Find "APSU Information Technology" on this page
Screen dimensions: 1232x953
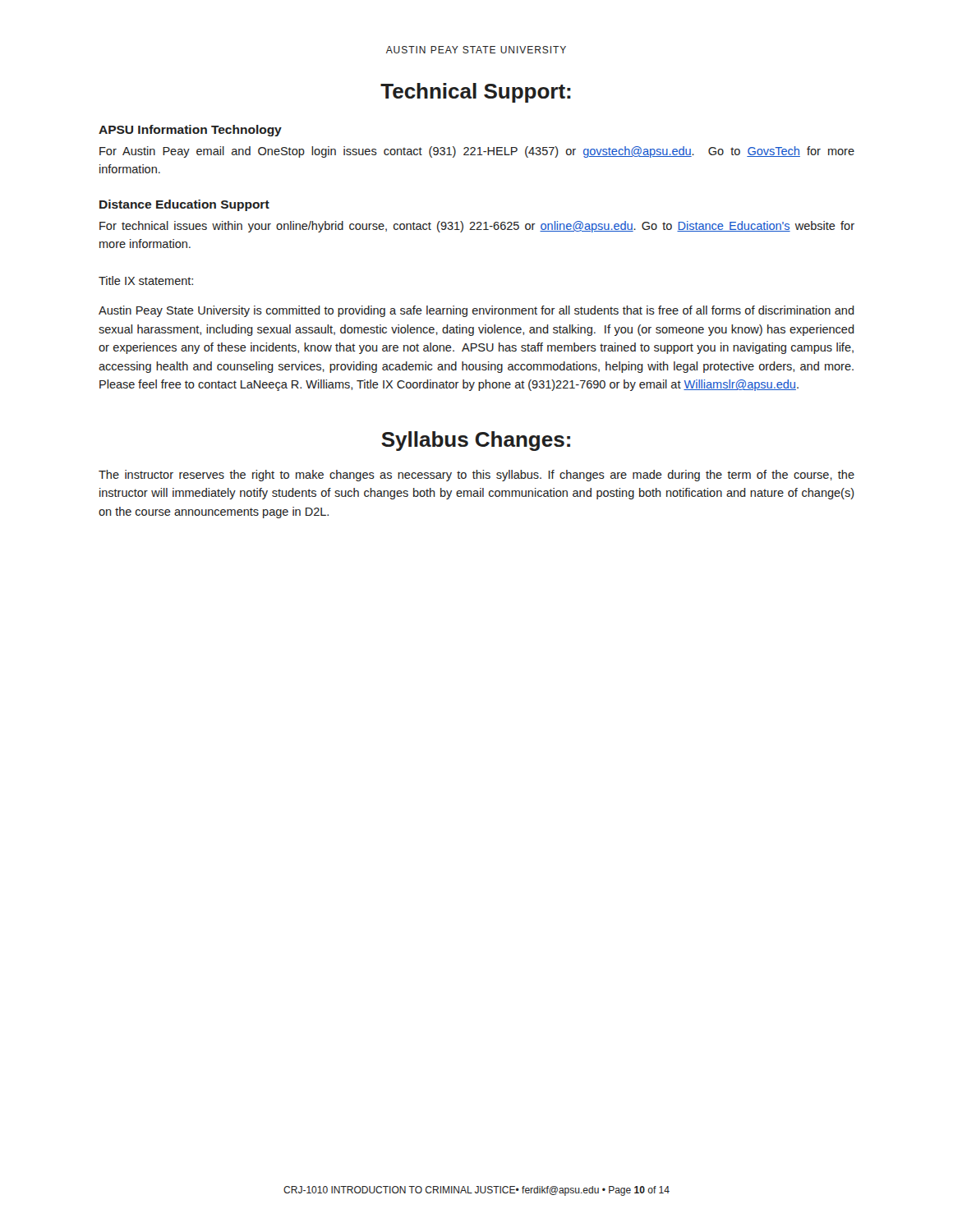click(190, 129)
